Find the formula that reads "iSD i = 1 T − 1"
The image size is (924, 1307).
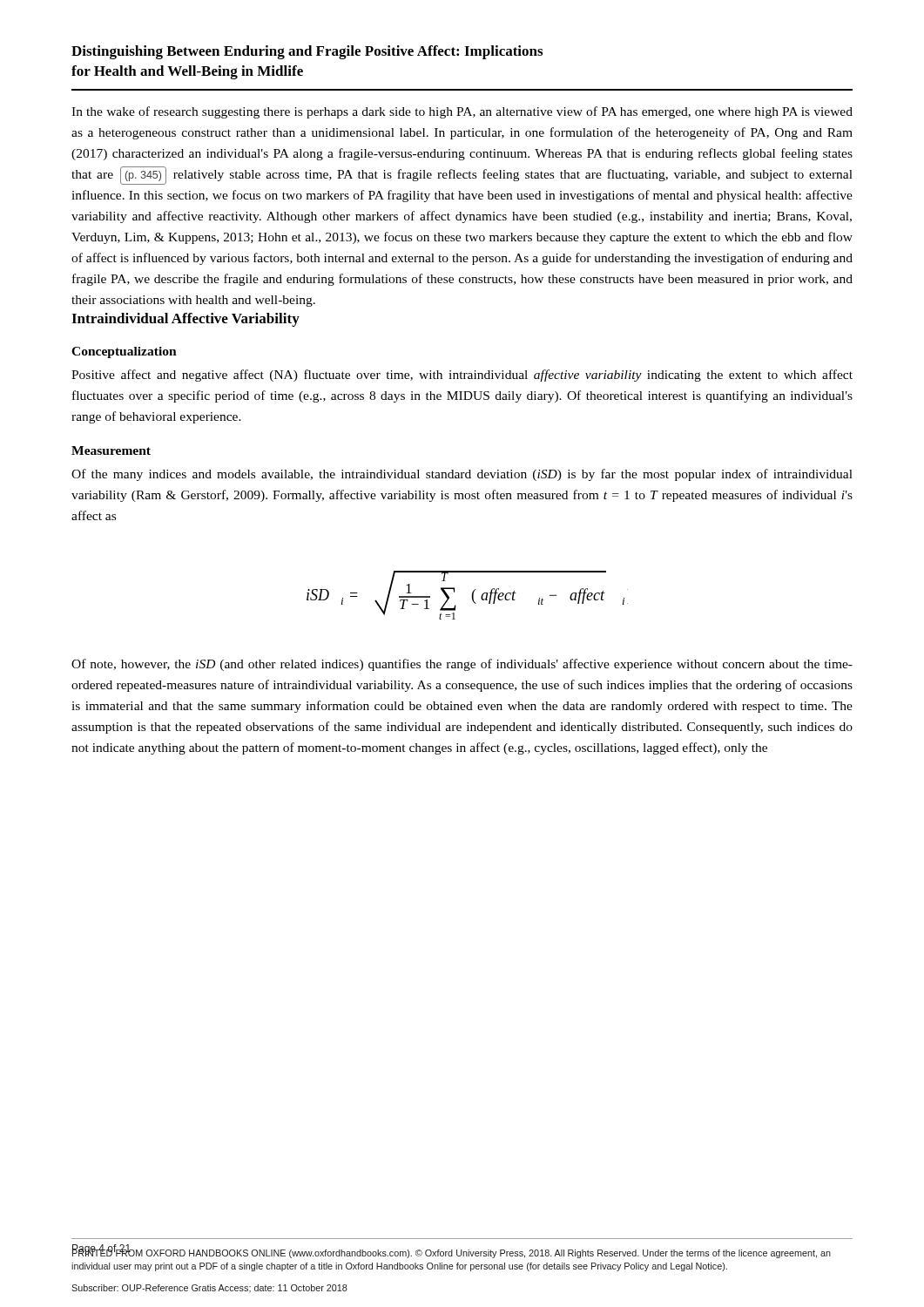click(470, 592)
